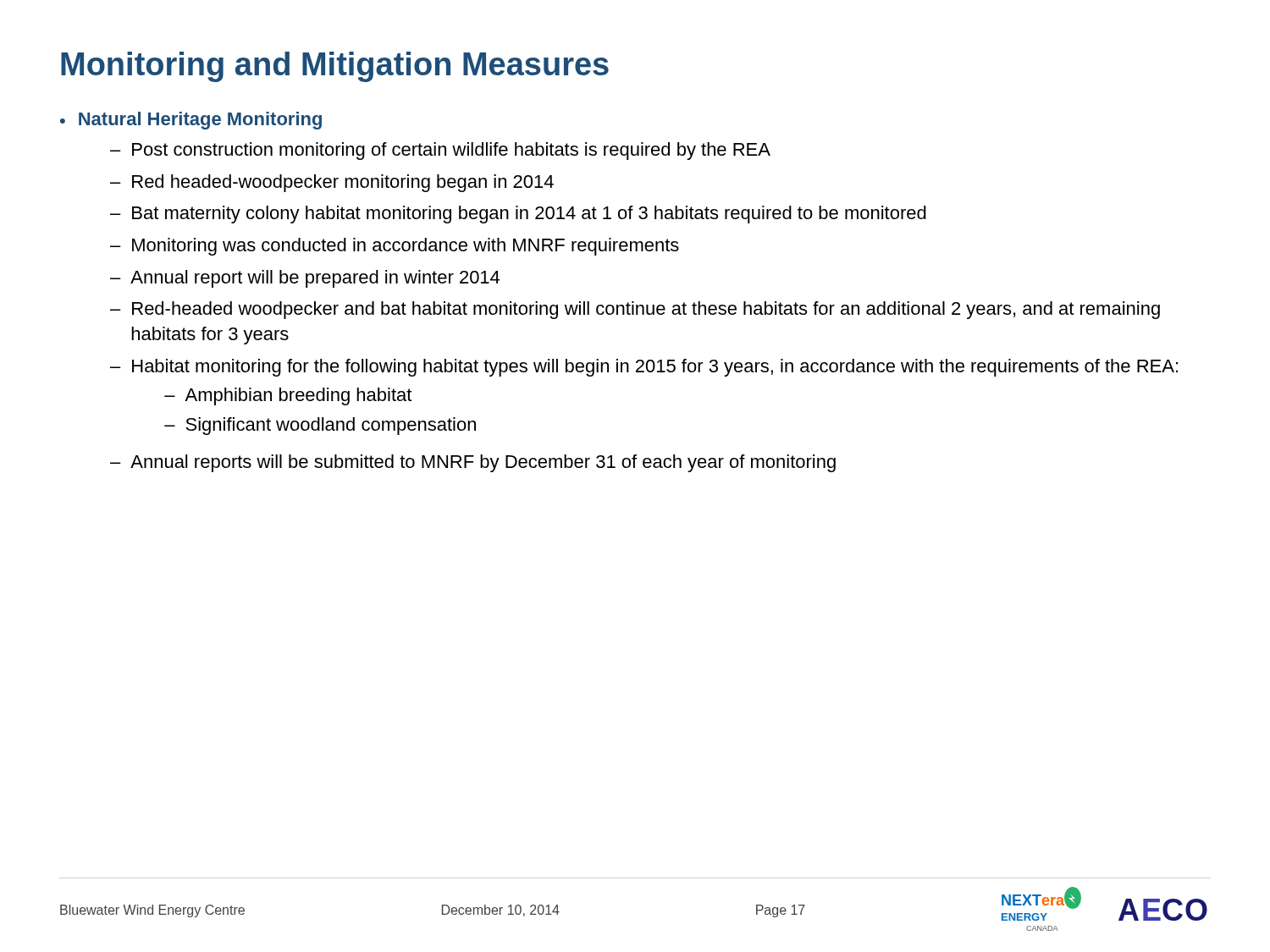The width and height of the screenshot is (1270, 952).
Task: Find the text block starting "– Red-headed woodpecker and"
Action: [660, 322]
